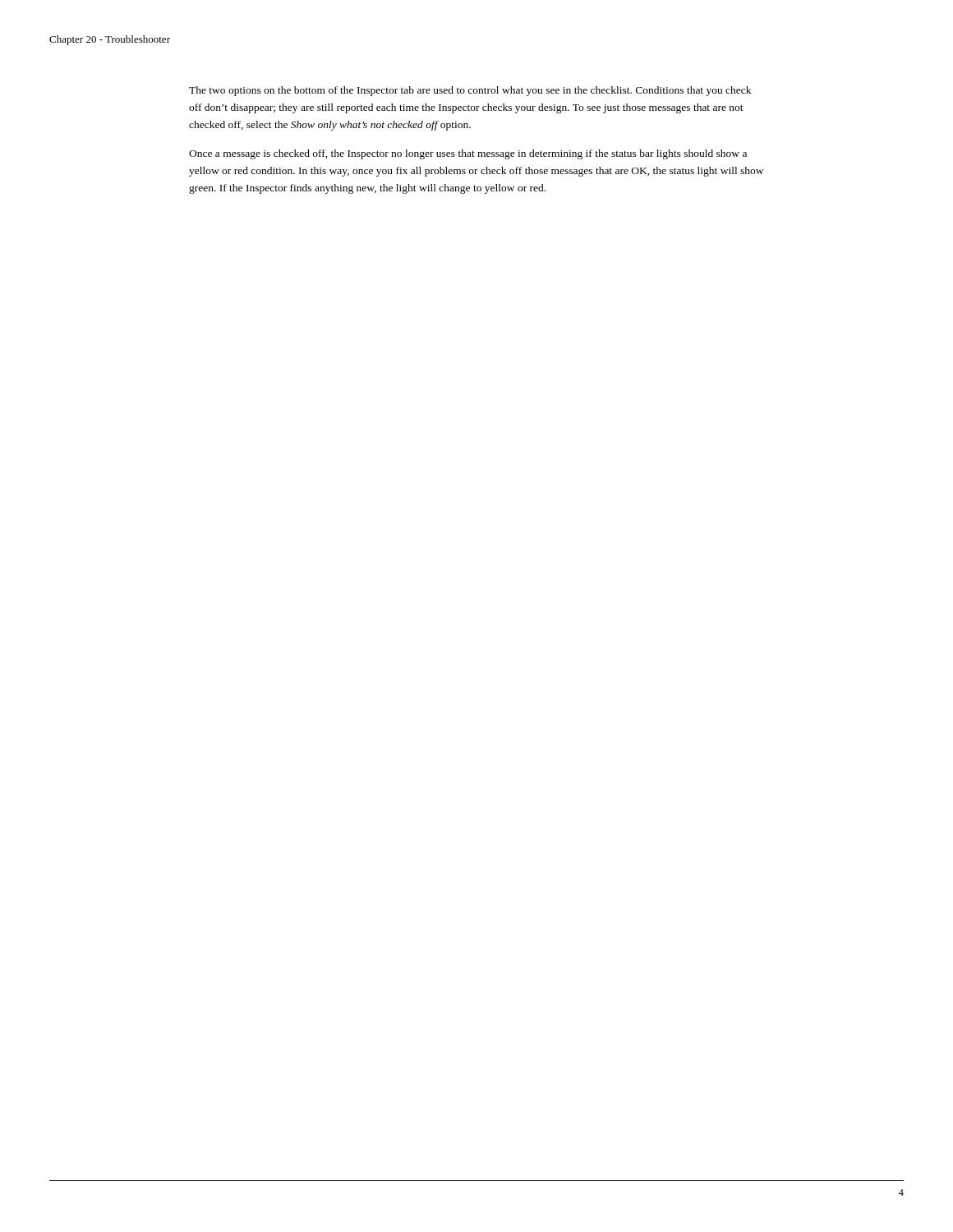Locate the text block with the text "The two options on the"
Viewport: 953px width, 1232px height.
pos(470,107)
